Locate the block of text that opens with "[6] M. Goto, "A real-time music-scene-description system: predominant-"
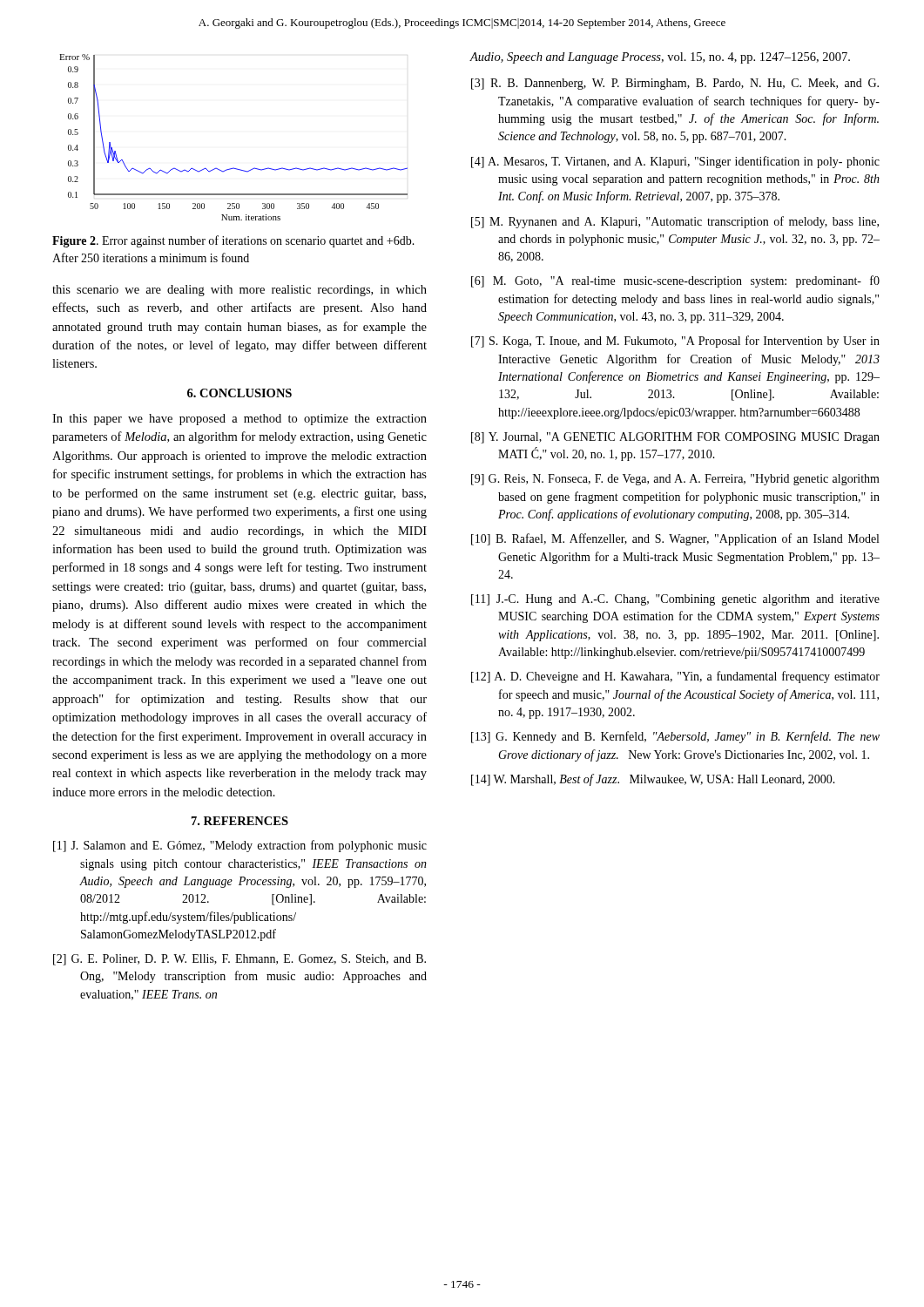 (x=675, y=299)
